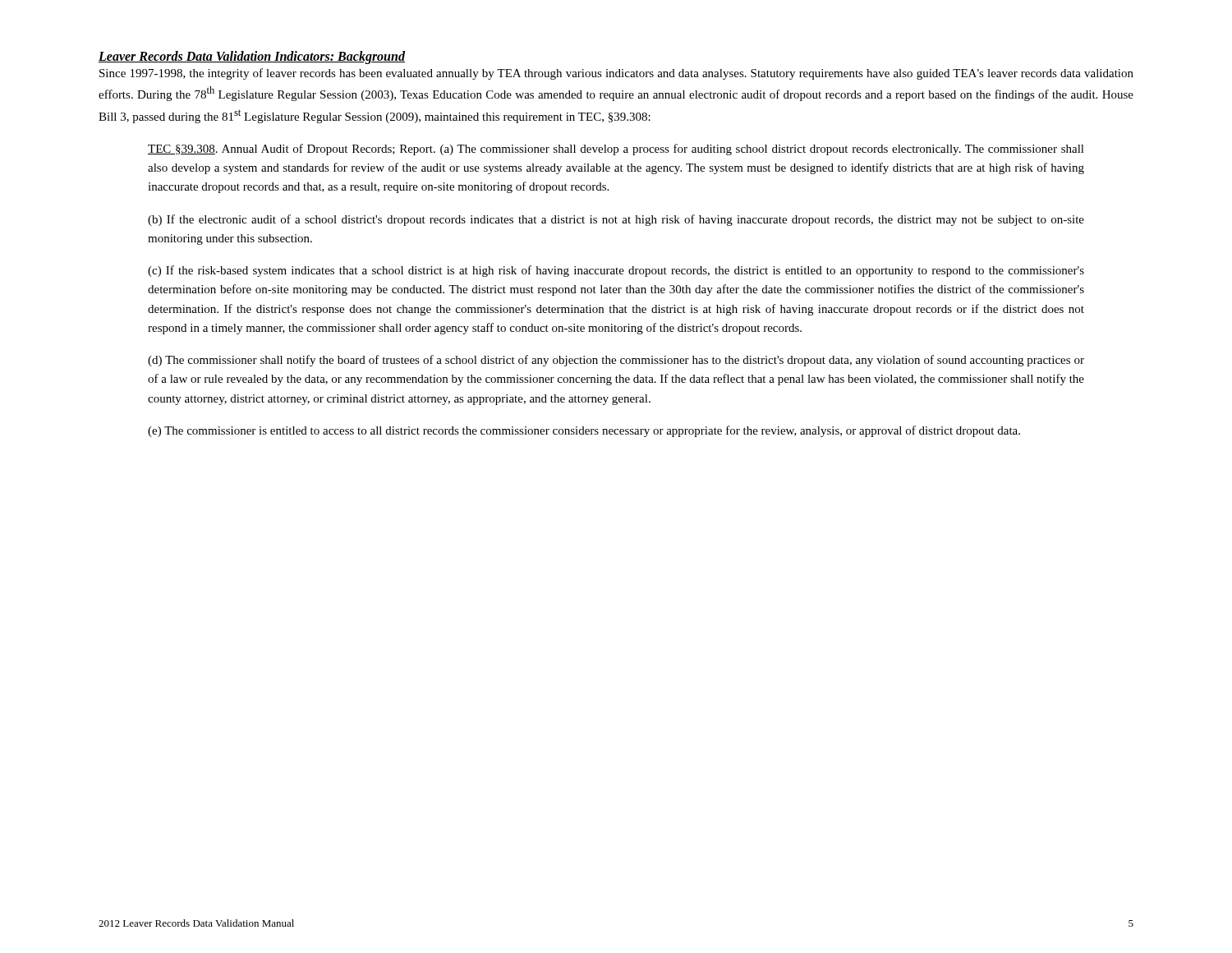Where is the passage that starts "TEC §39.308. Annual"?
Image resolution: width=1232 pixels, height=953 pixels.
click(616, 168)
